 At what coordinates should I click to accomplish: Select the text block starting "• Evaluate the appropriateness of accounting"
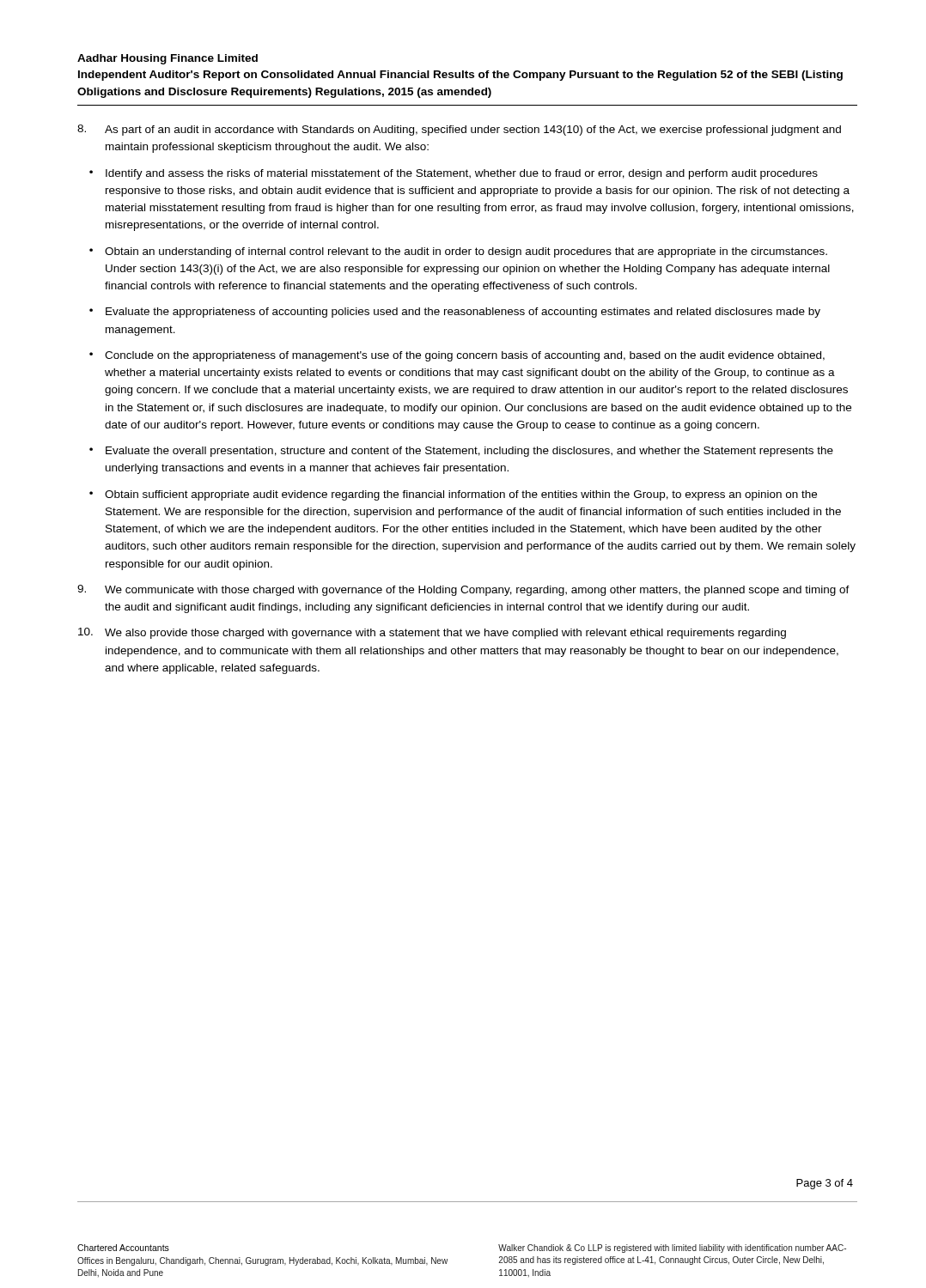coord(467,321)
